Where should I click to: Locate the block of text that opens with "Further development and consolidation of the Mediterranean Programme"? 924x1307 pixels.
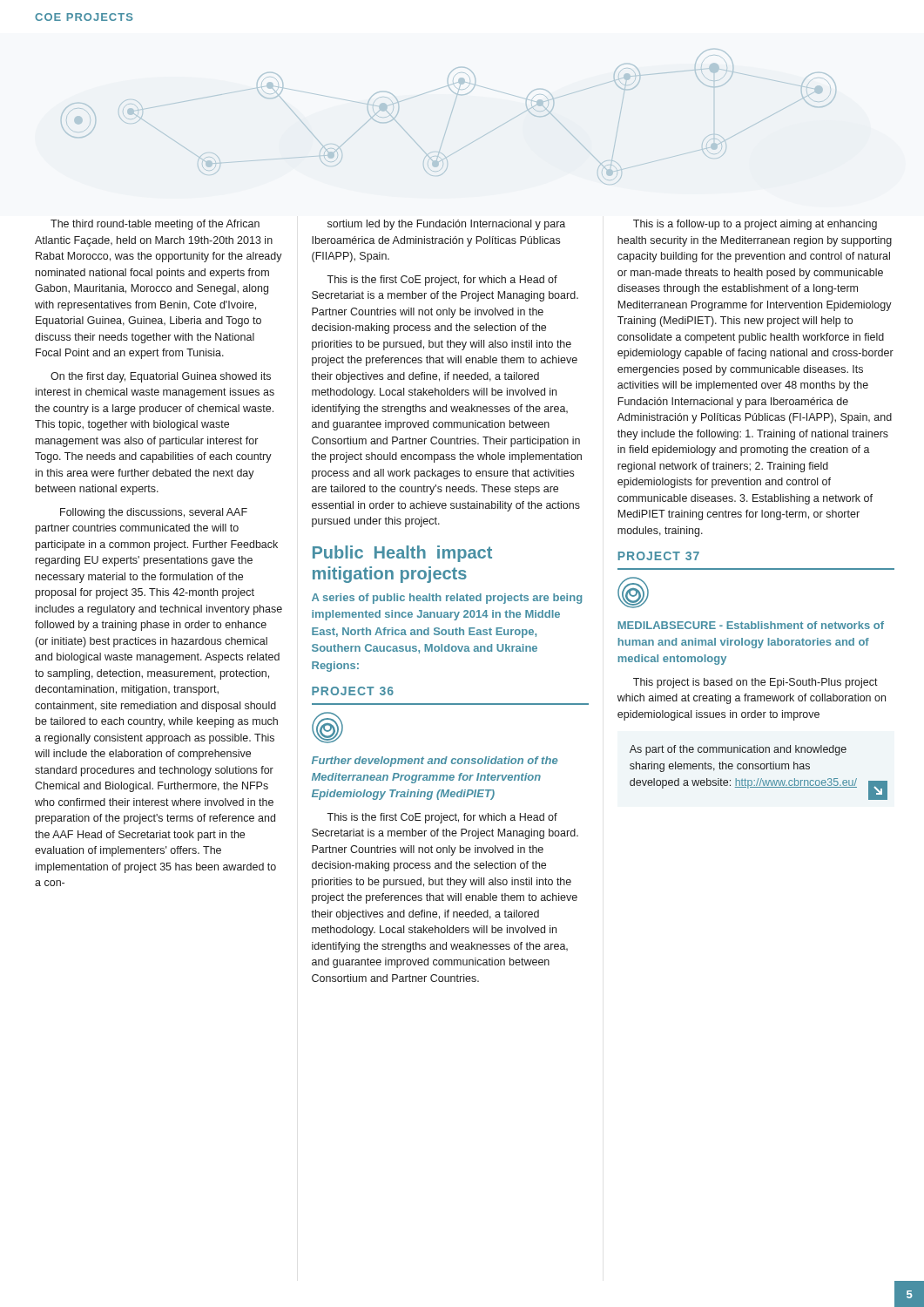[435, 777]
